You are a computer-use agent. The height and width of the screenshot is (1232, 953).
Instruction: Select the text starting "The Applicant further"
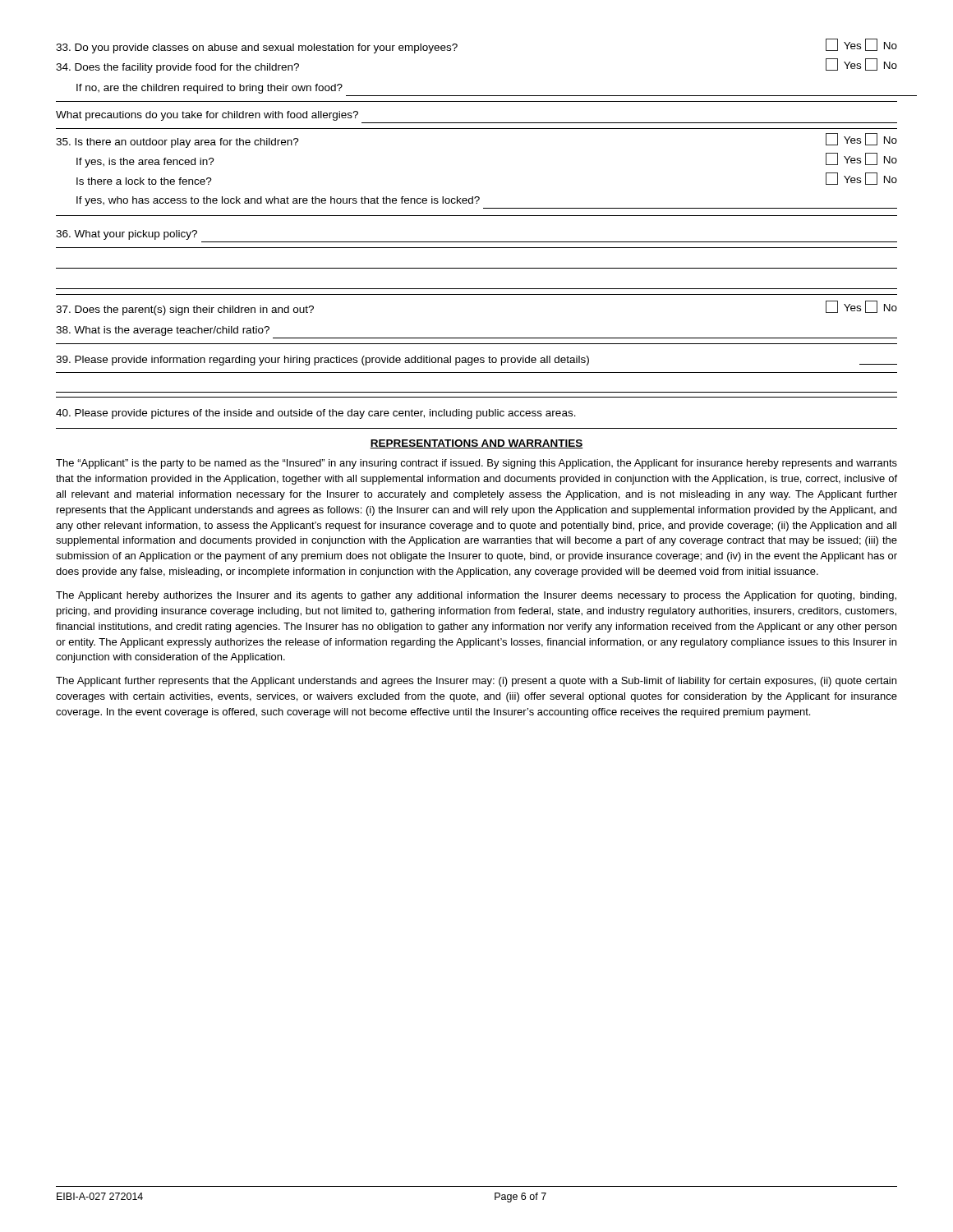pyautogui.click(x=476, y=696)
